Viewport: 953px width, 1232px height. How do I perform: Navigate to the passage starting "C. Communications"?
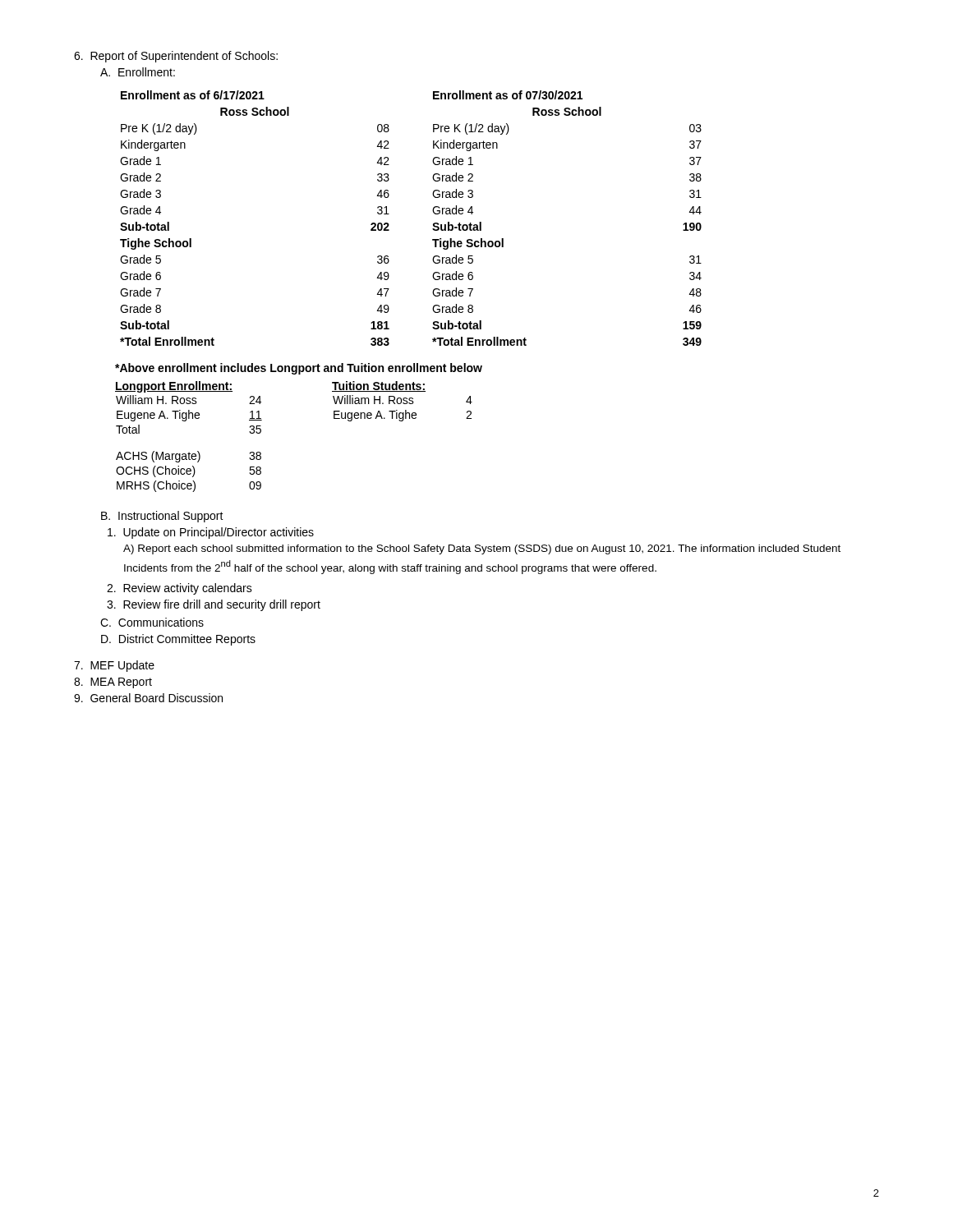point(152,623)
